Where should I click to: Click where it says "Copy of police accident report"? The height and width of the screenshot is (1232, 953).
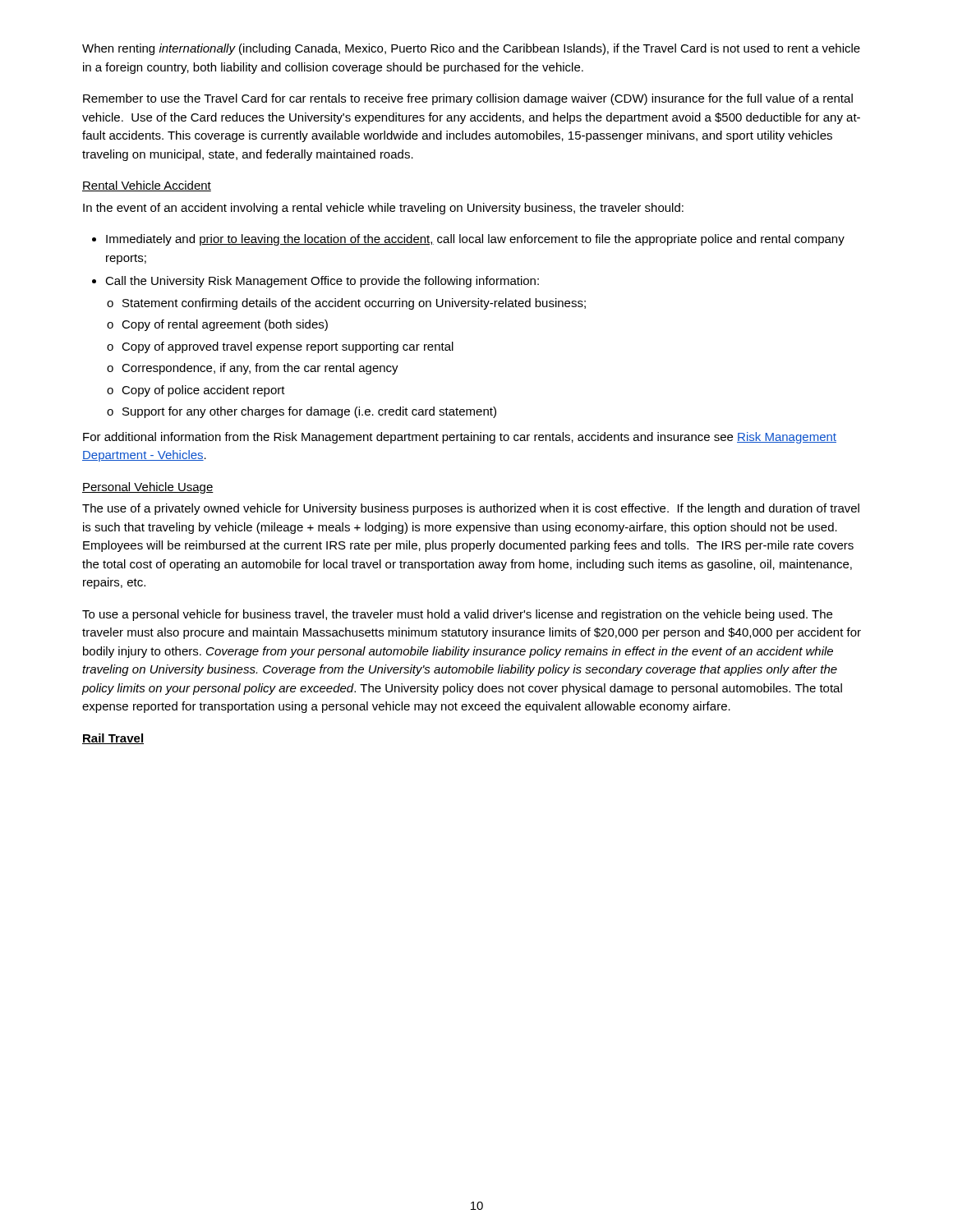coord(203,391)
